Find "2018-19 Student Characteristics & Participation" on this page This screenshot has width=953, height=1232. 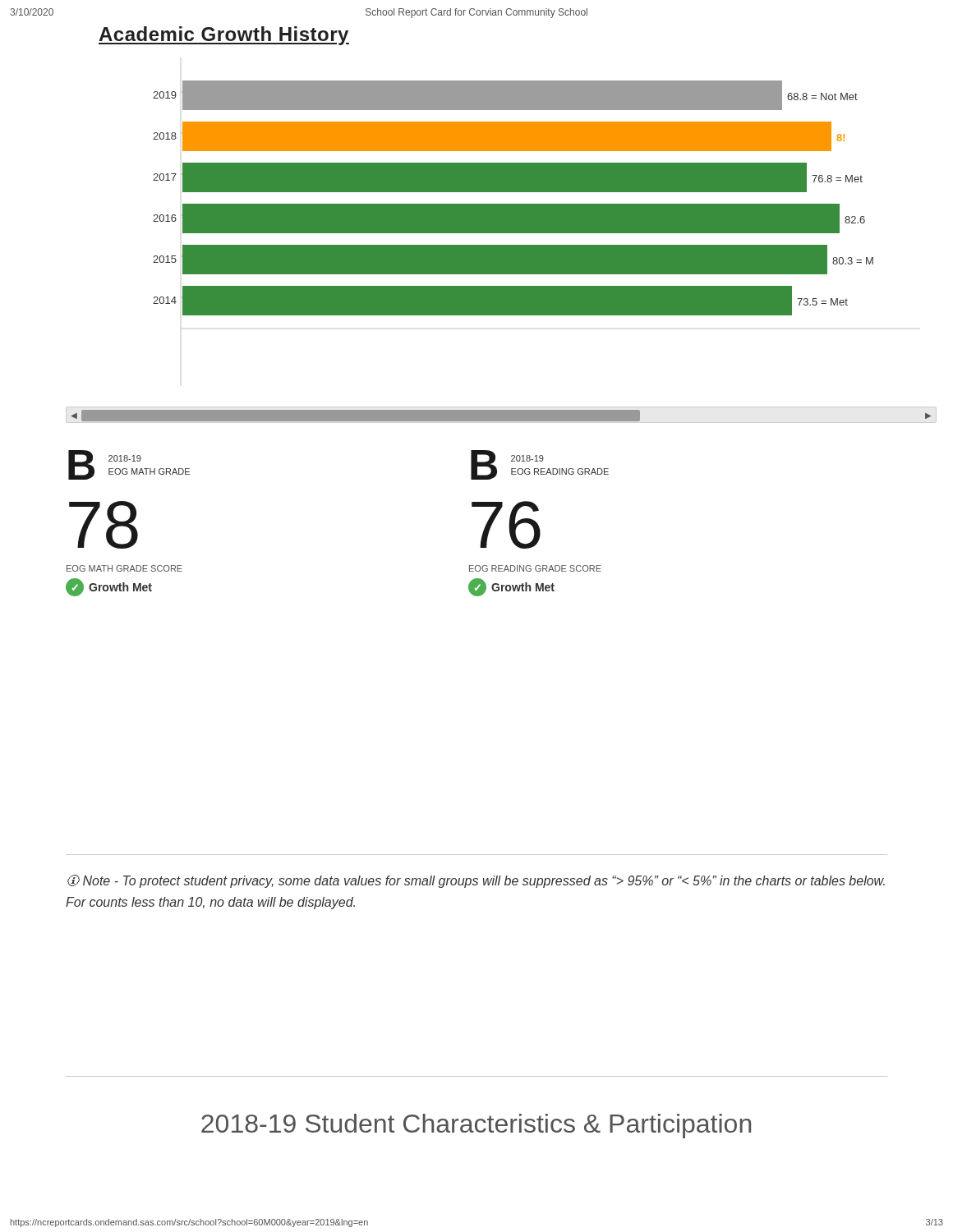click(x=476, y=1124)
